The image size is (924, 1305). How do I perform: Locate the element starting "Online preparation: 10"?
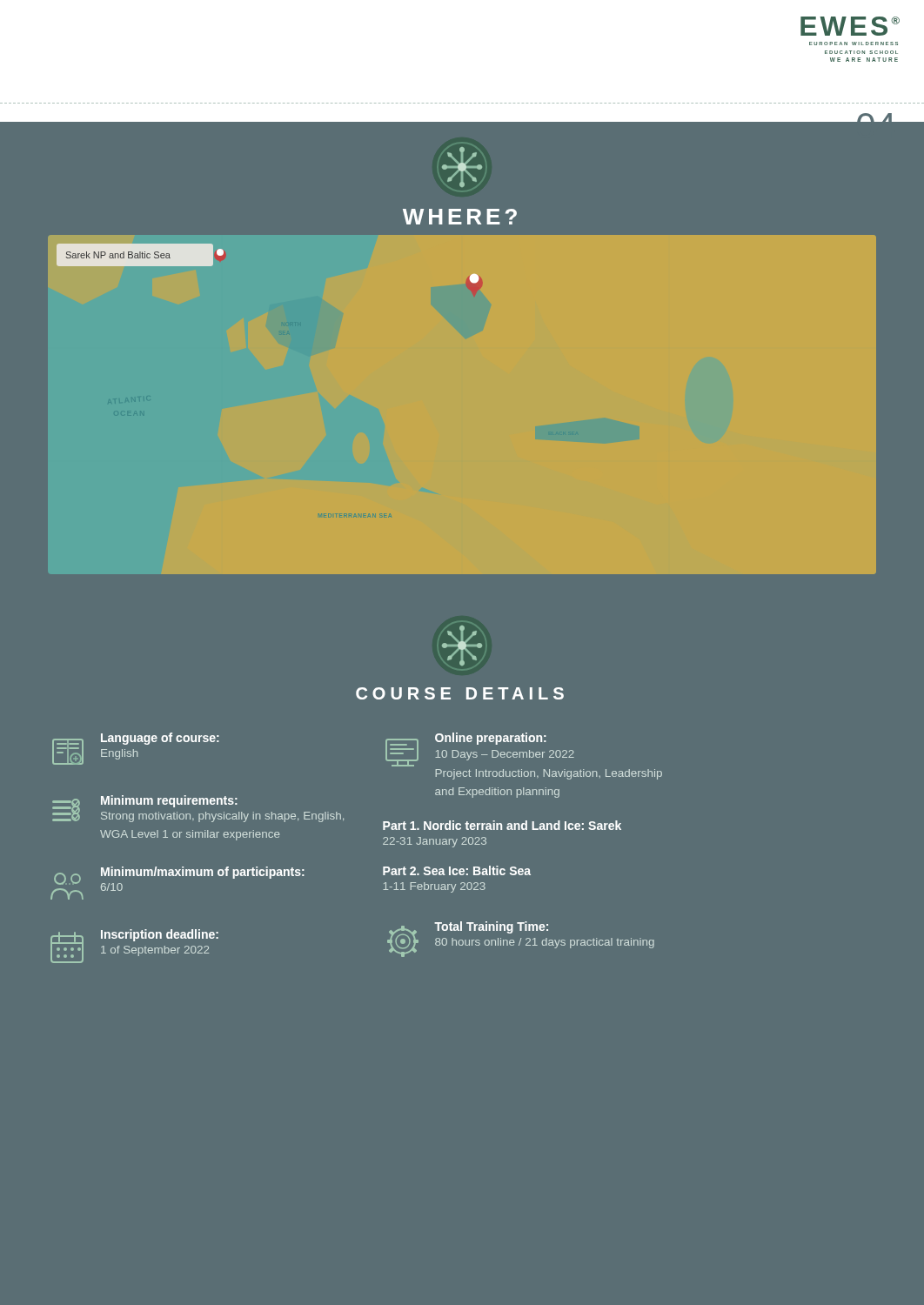point(523,766)
